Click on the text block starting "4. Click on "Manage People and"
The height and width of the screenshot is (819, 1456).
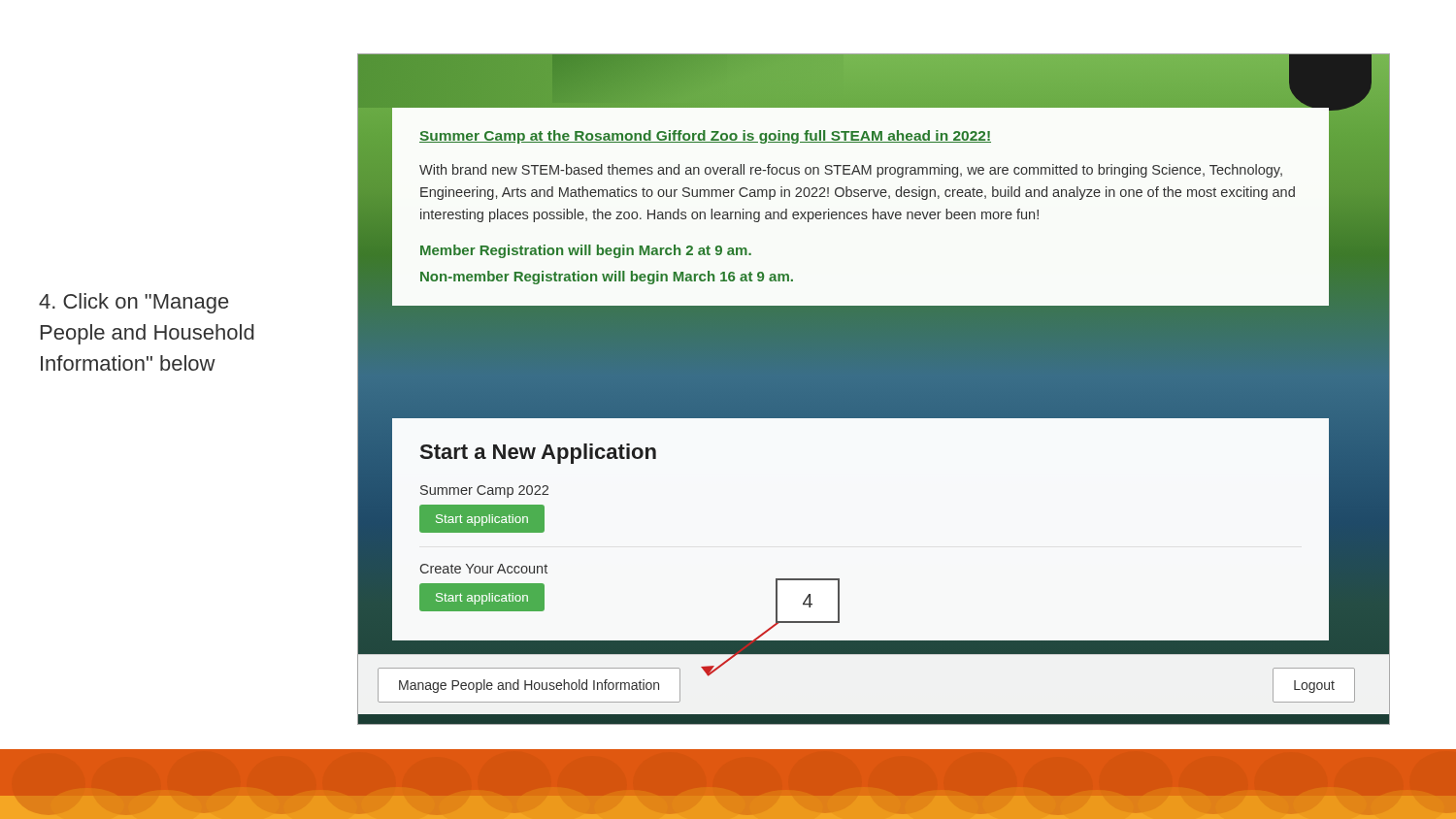point(147,332)
